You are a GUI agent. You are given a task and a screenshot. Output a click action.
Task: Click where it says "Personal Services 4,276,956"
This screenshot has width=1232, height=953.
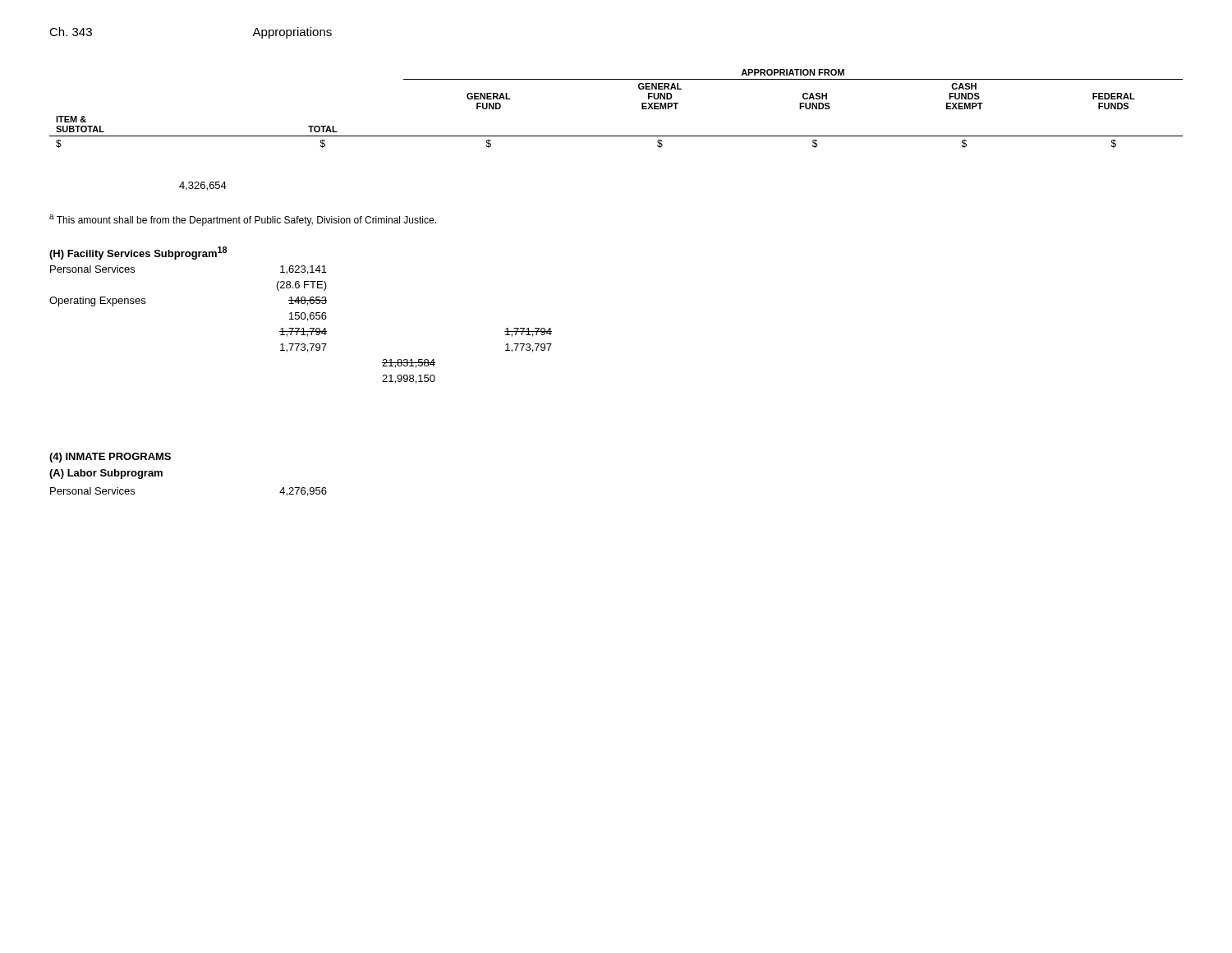click(x=87, y=492)
